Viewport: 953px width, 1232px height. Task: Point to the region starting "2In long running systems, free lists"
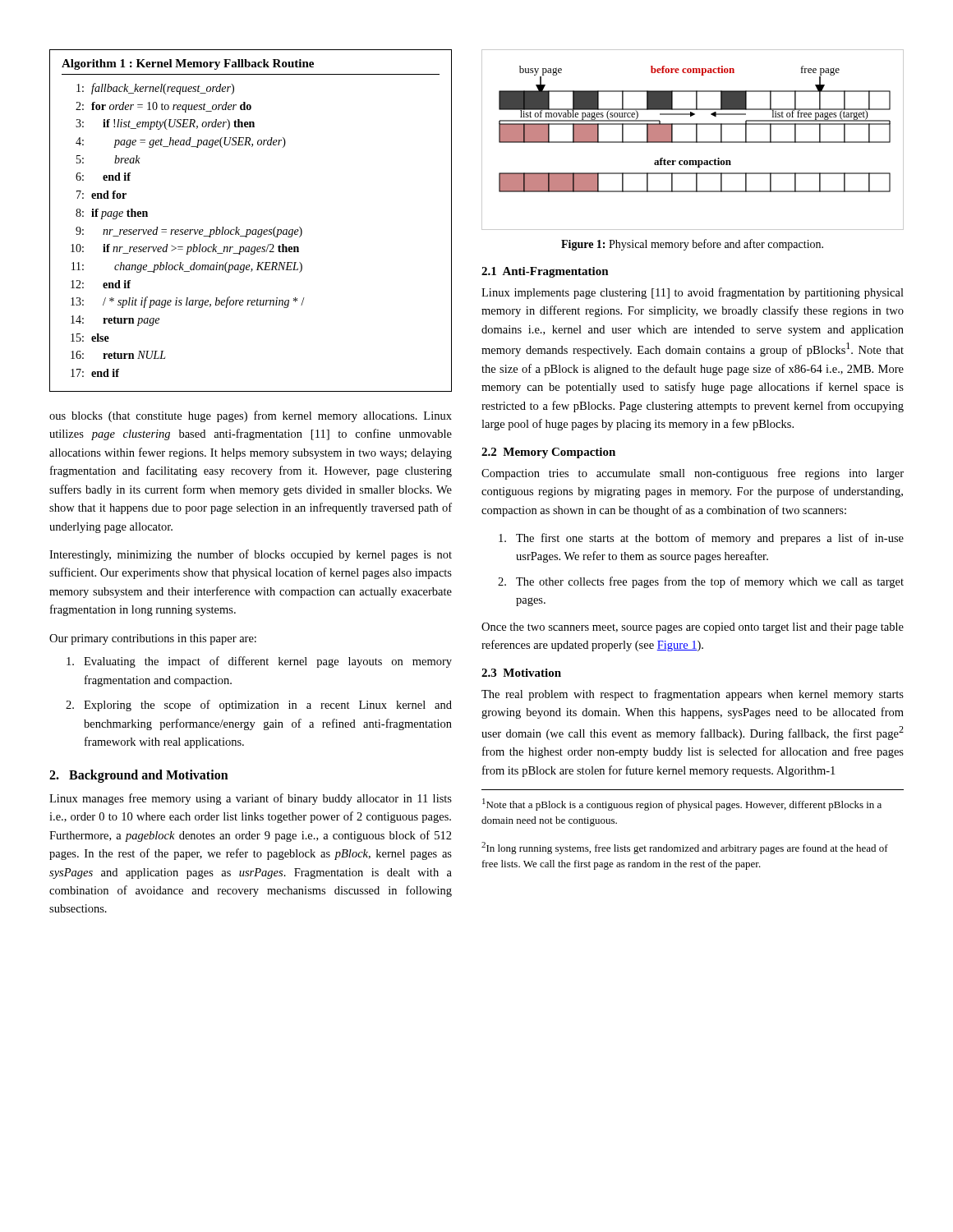(685, 855)
